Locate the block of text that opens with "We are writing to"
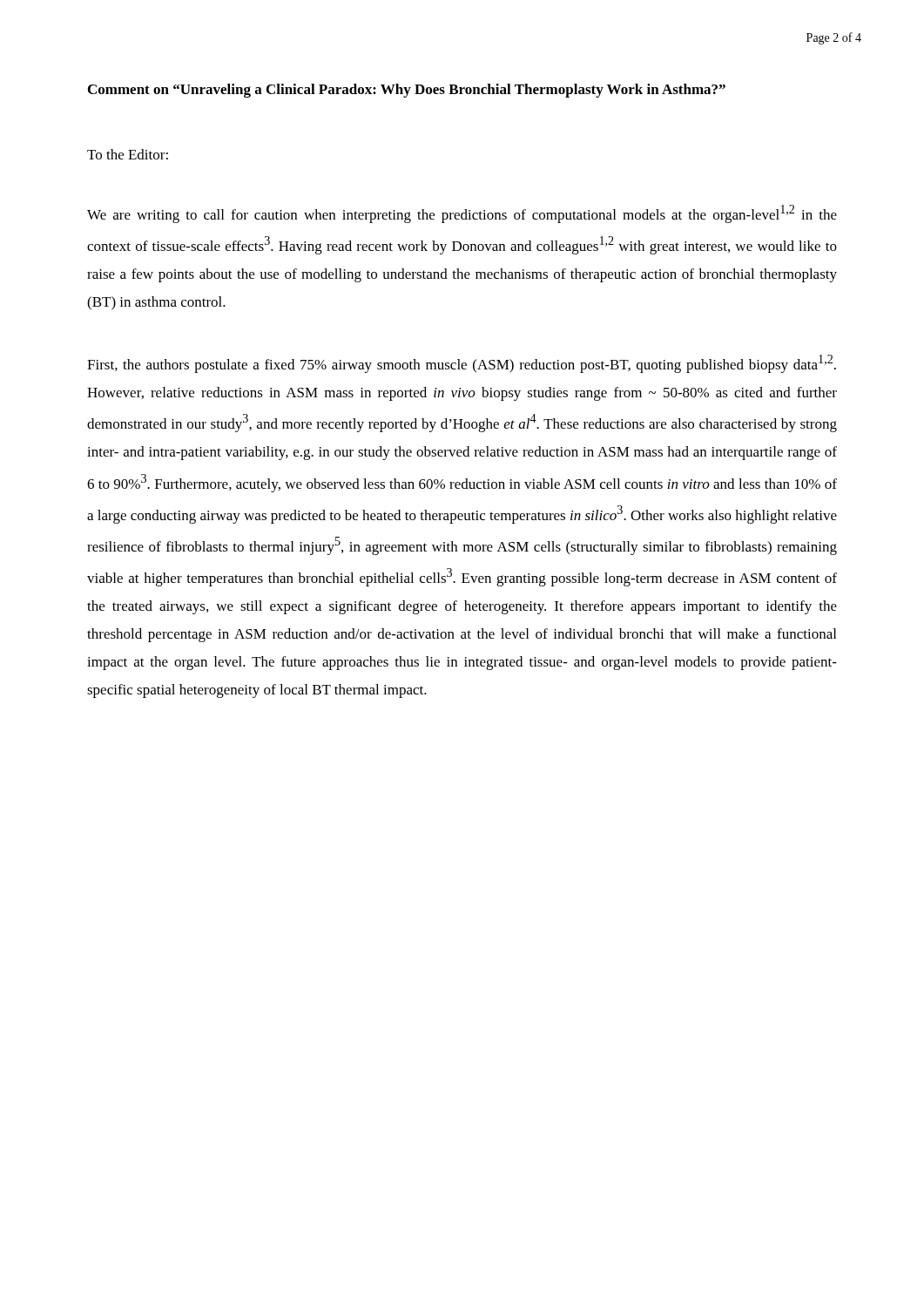This screenshot has height=1307, width=924. tap(462, 256)
